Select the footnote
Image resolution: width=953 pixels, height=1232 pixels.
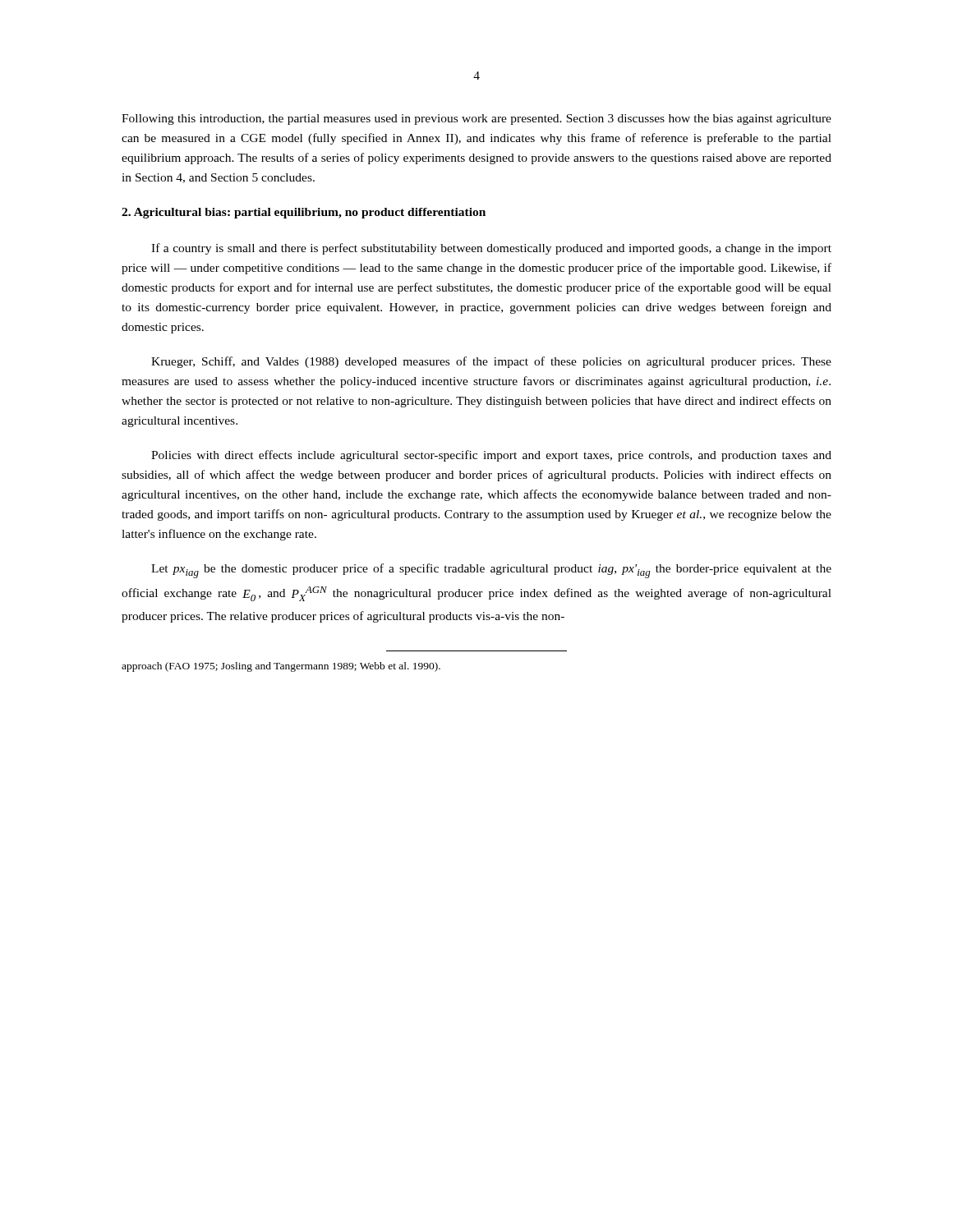pyautogui.click(x=281, y=665)
